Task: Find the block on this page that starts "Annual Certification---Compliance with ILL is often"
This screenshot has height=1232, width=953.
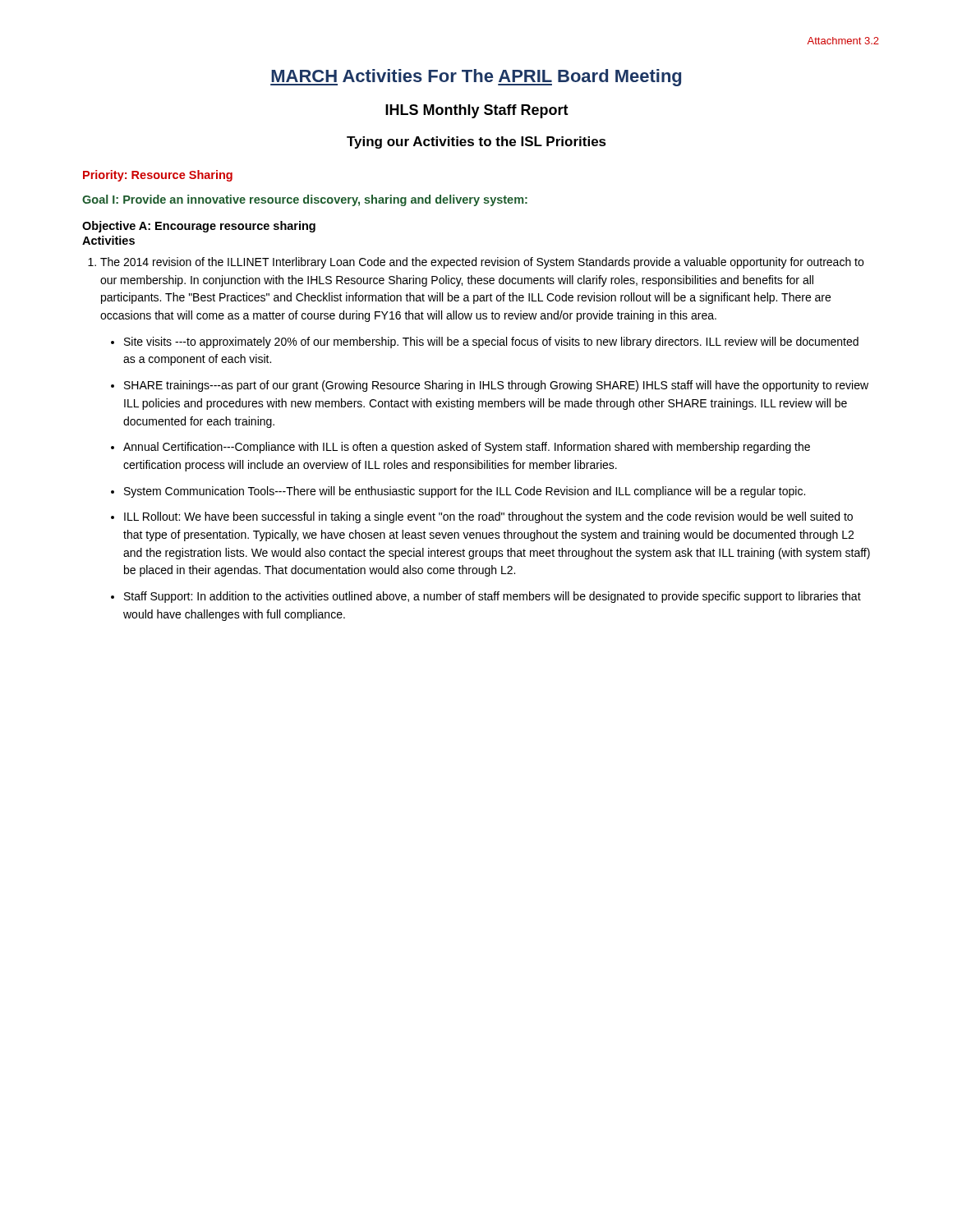Action: click(x=467, y=456)
